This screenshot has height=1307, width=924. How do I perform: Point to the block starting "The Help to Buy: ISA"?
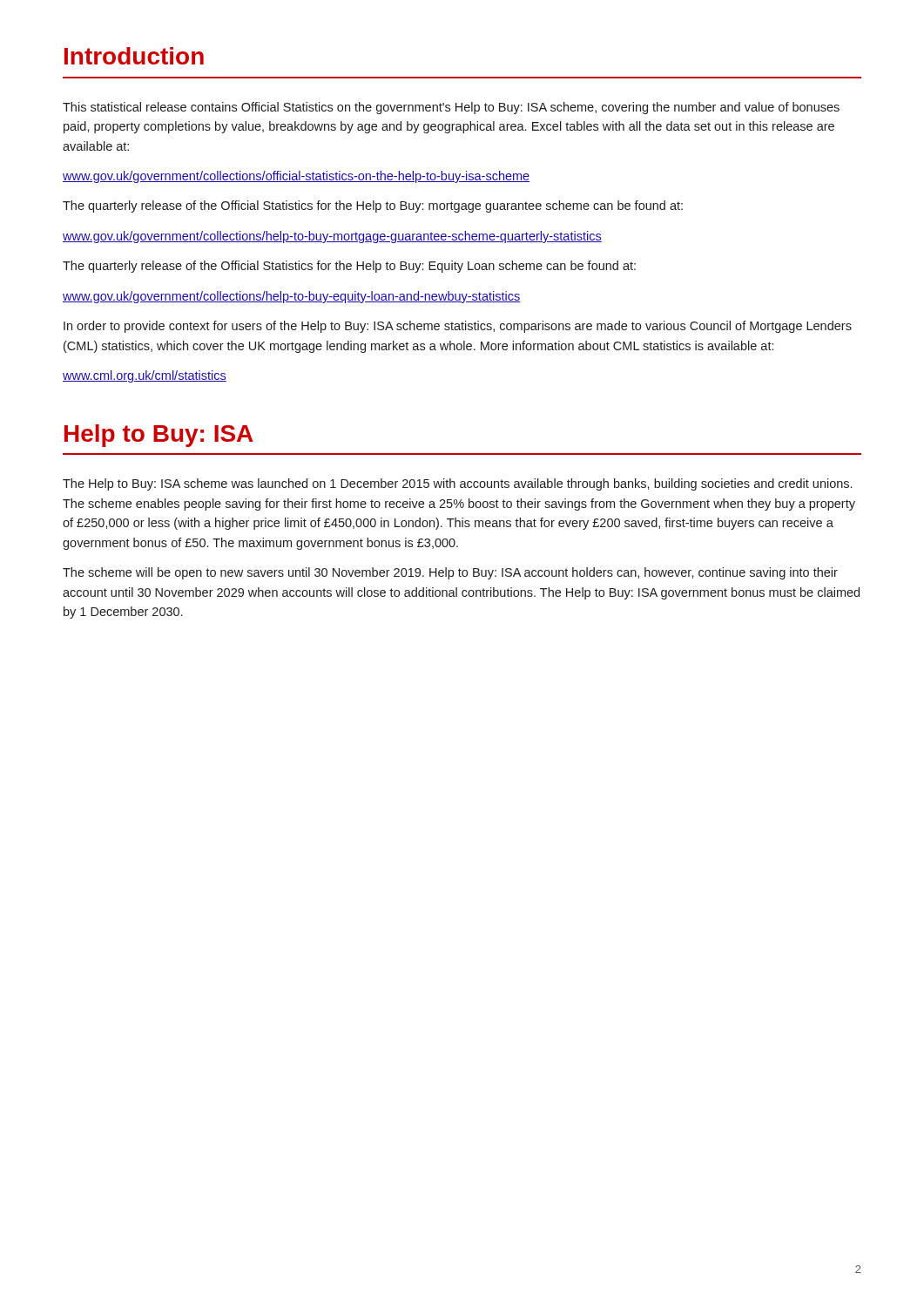point(459,513)
